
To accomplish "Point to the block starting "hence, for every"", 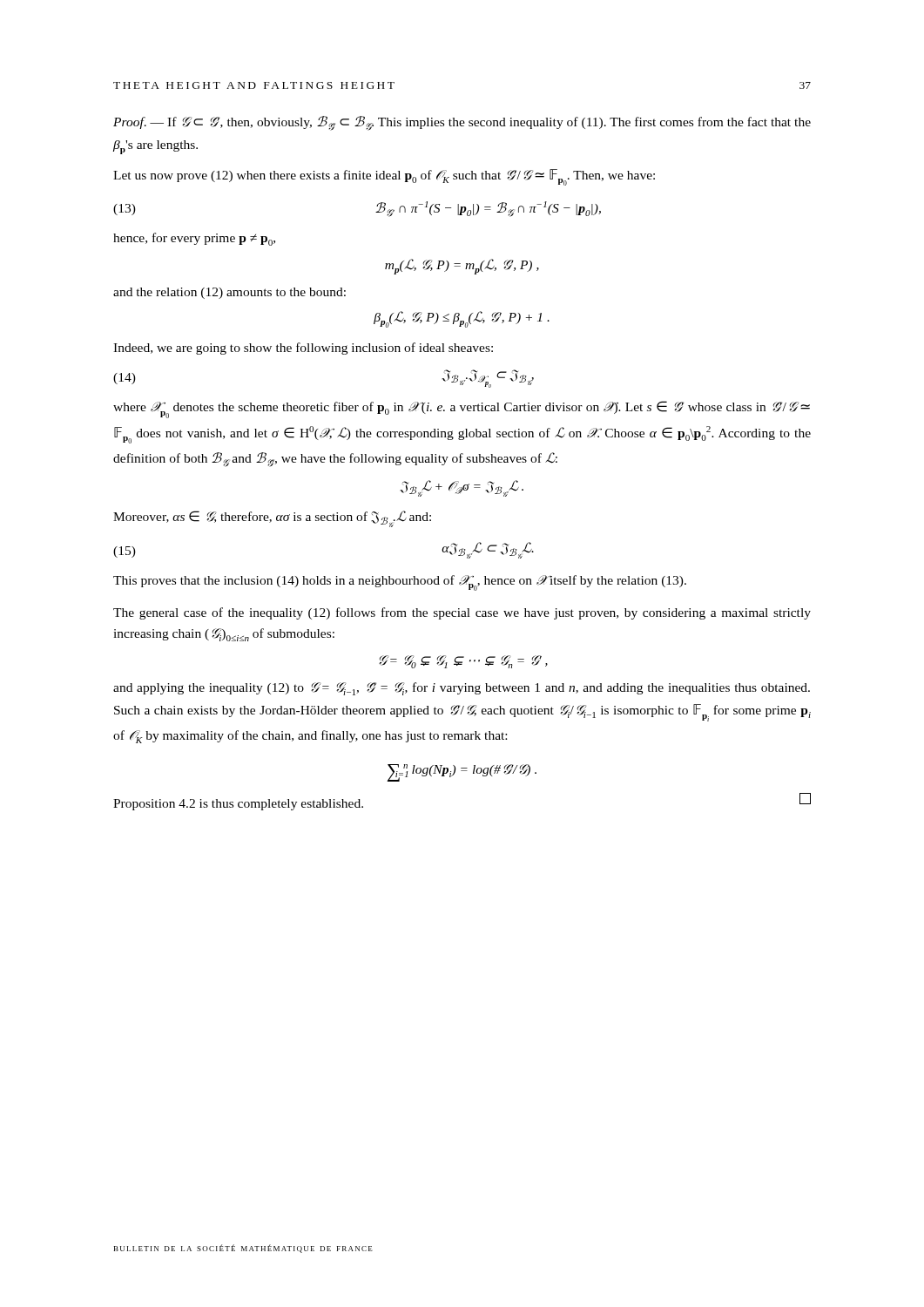I will point(194,239).
